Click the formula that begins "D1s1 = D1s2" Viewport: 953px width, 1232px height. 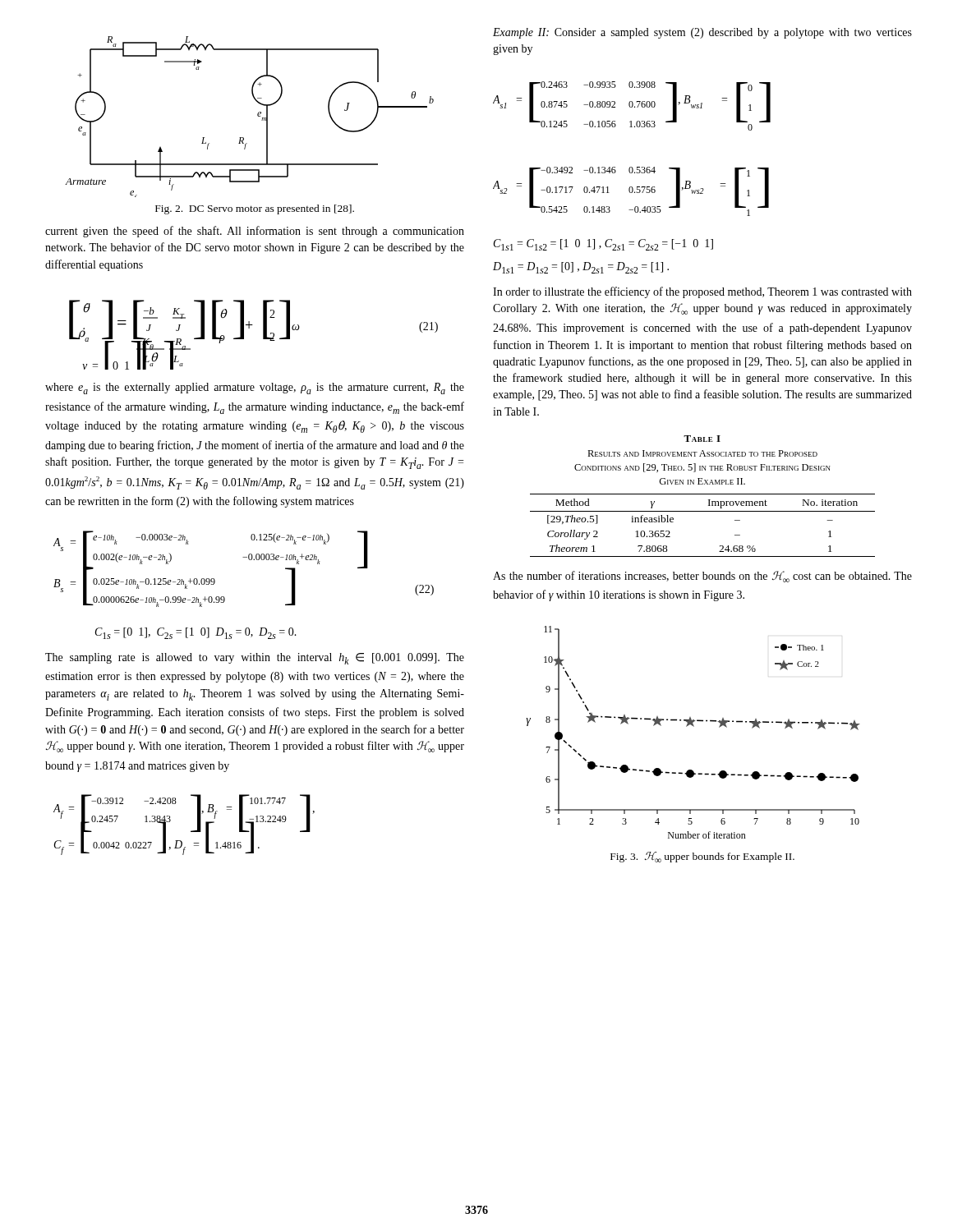pos(581,268)
